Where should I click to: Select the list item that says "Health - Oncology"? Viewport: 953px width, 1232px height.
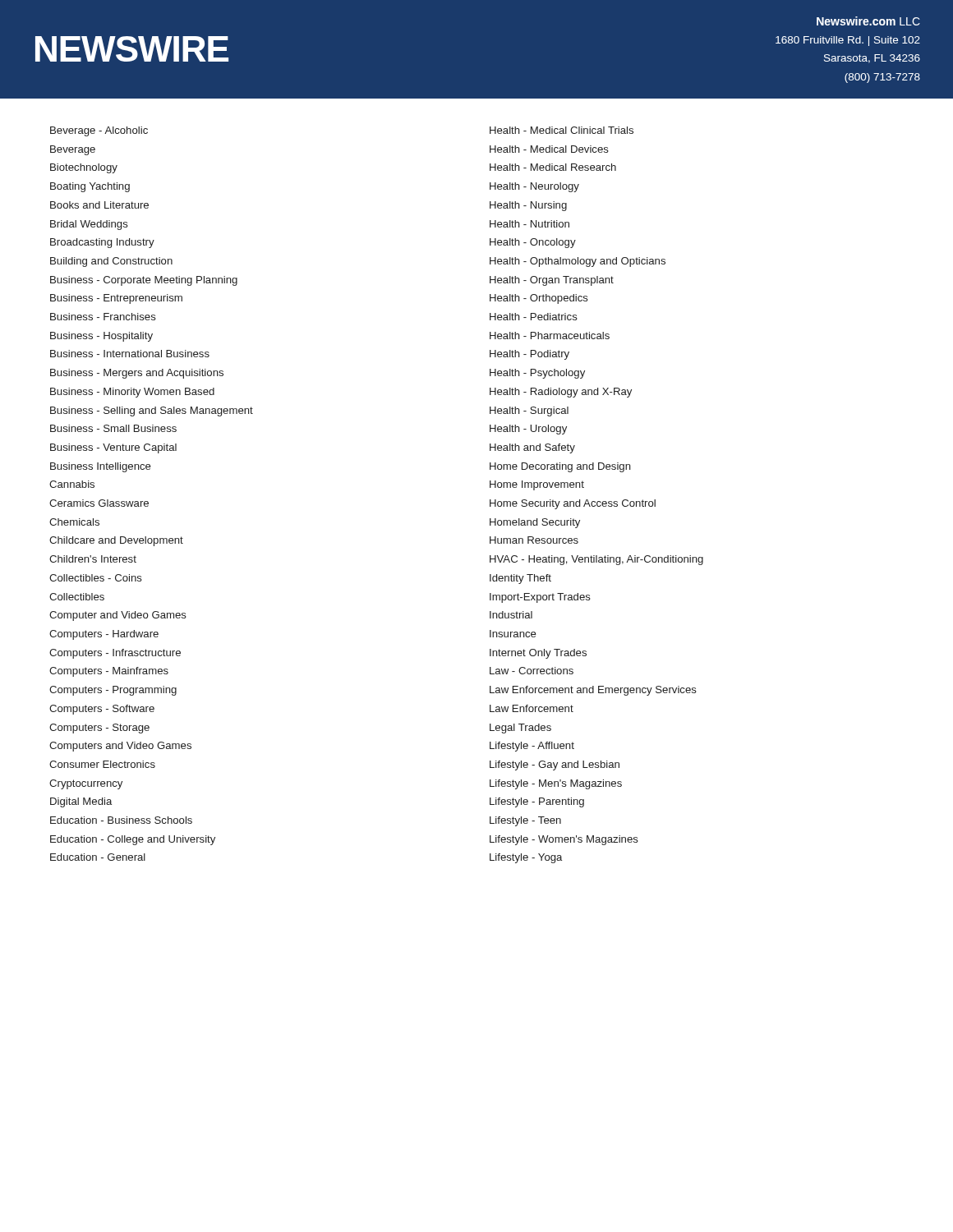532,242
